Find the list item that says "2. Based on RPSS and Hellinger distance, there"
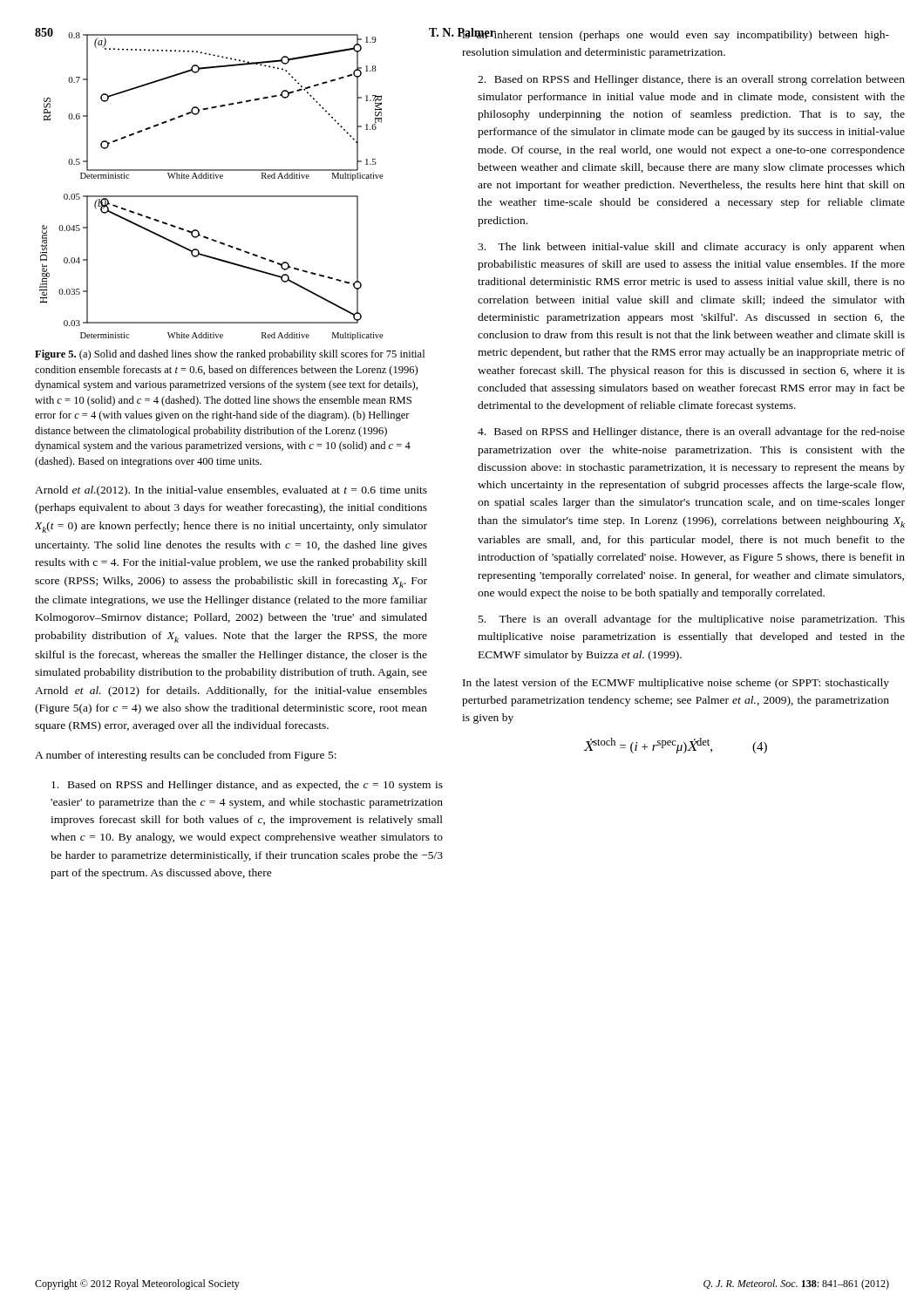This screenshot has width=924, height=1308. (x=691, y=149)
